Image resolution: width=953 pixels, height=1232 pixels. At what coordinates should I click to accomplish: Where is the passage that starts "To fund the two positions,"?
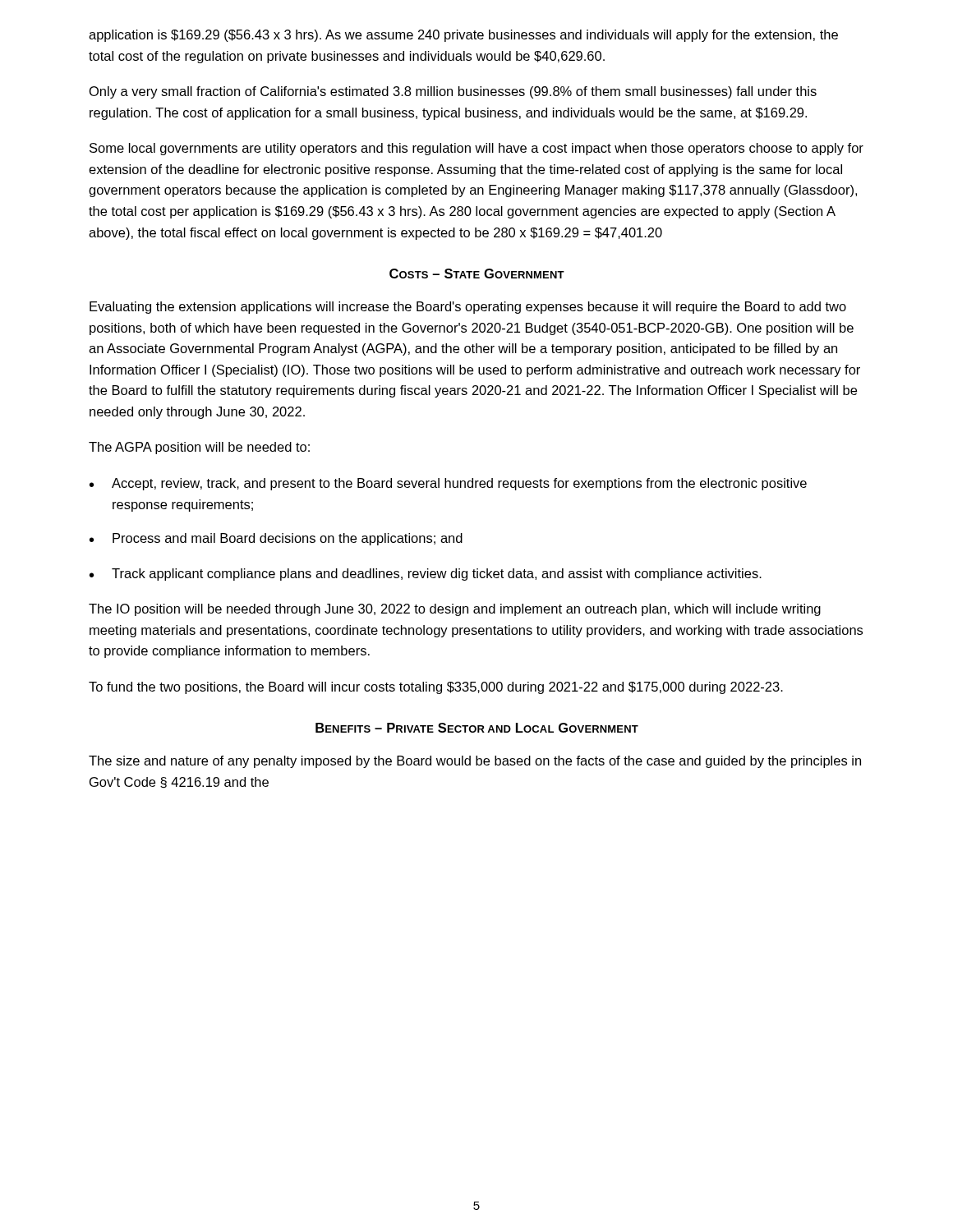[x=436, y=686]
